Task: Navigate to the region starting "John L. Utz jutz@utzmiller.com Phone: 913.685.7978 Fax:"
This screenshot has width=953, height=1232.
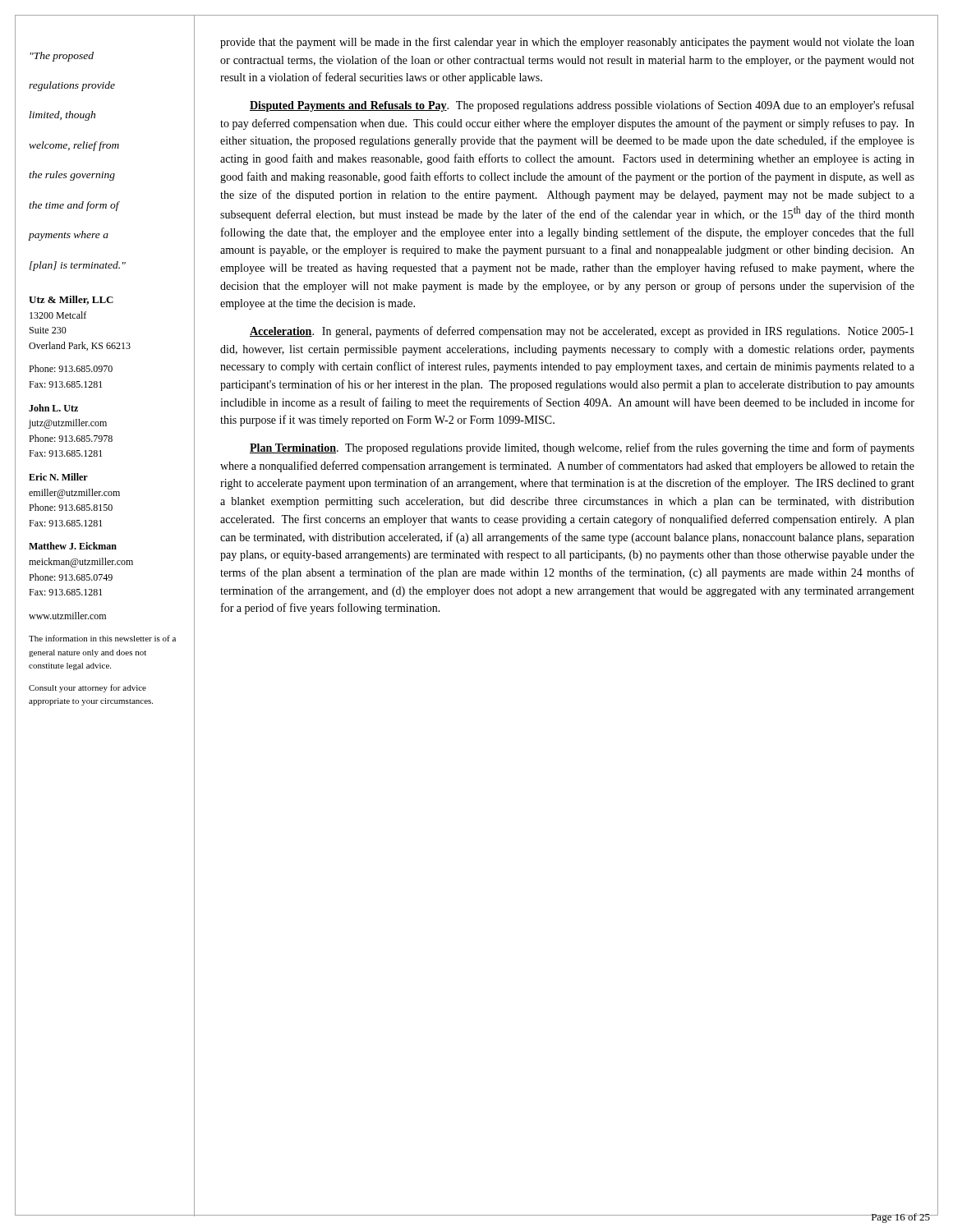Action: click(x=71, y=431)
